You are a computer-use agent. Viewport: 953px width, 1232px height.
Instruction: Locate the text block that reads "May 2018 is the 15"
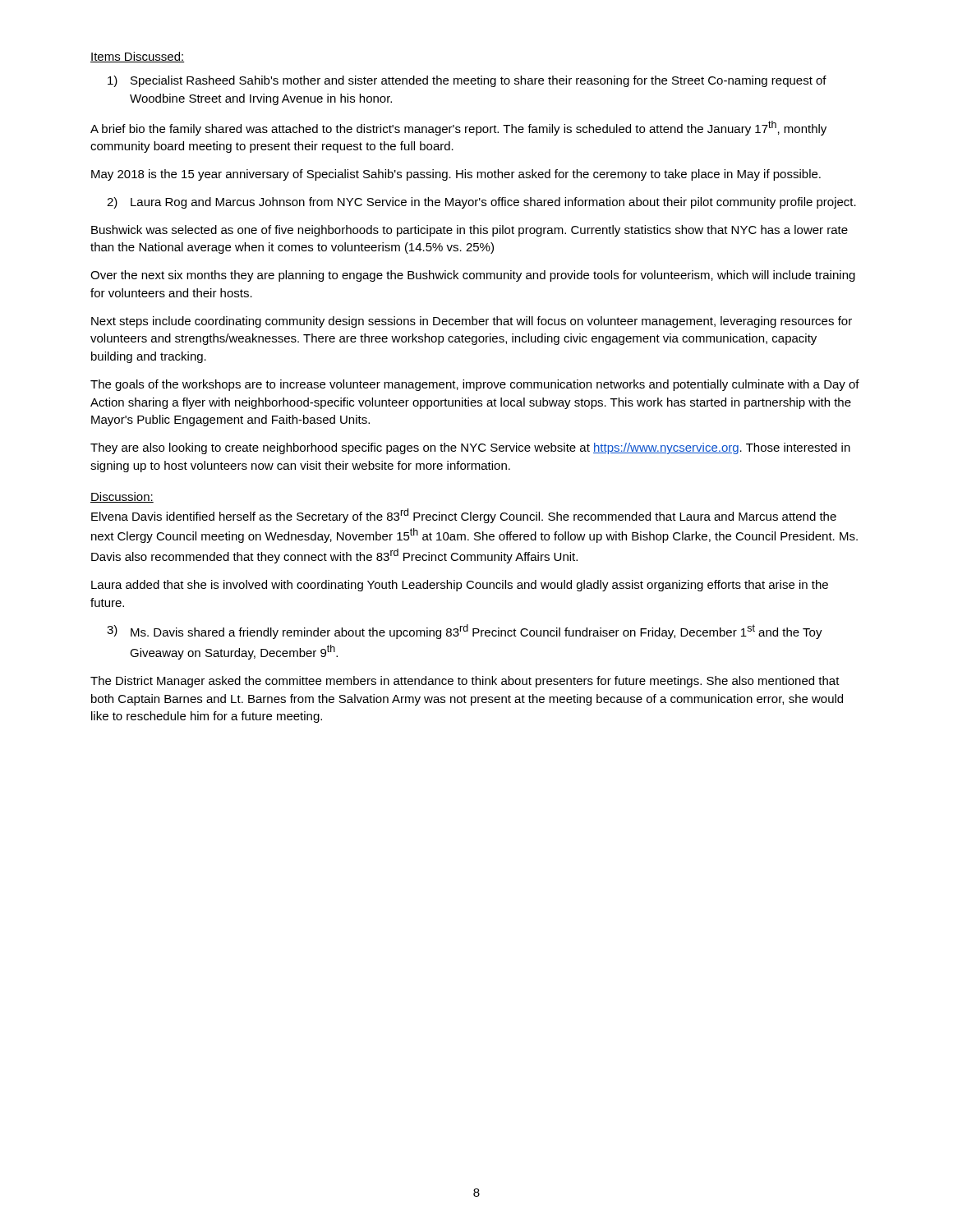(456, 174)
